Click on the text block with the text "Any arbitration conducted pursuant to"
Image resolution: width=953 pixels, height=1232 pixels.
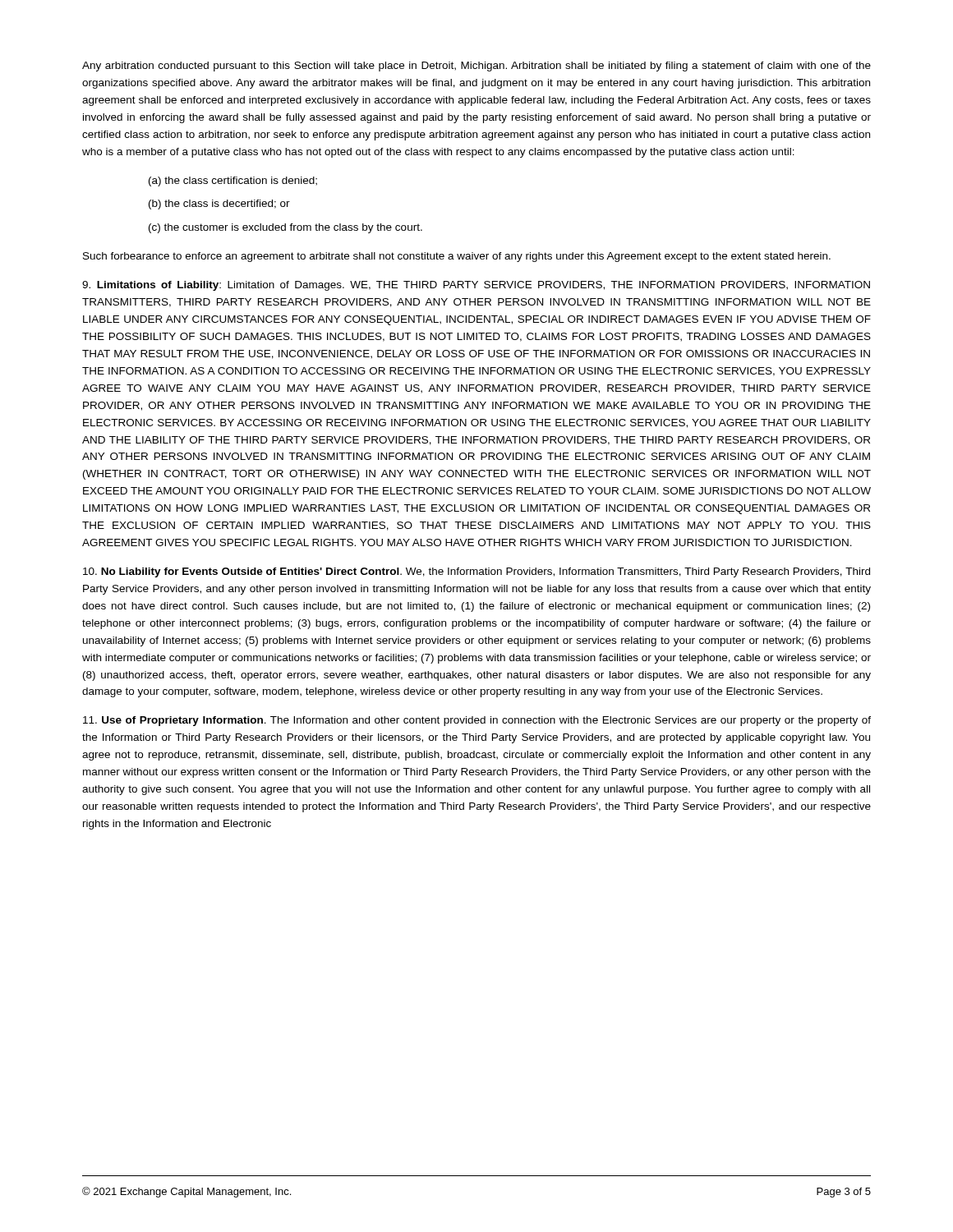click(x=476, y=108)
